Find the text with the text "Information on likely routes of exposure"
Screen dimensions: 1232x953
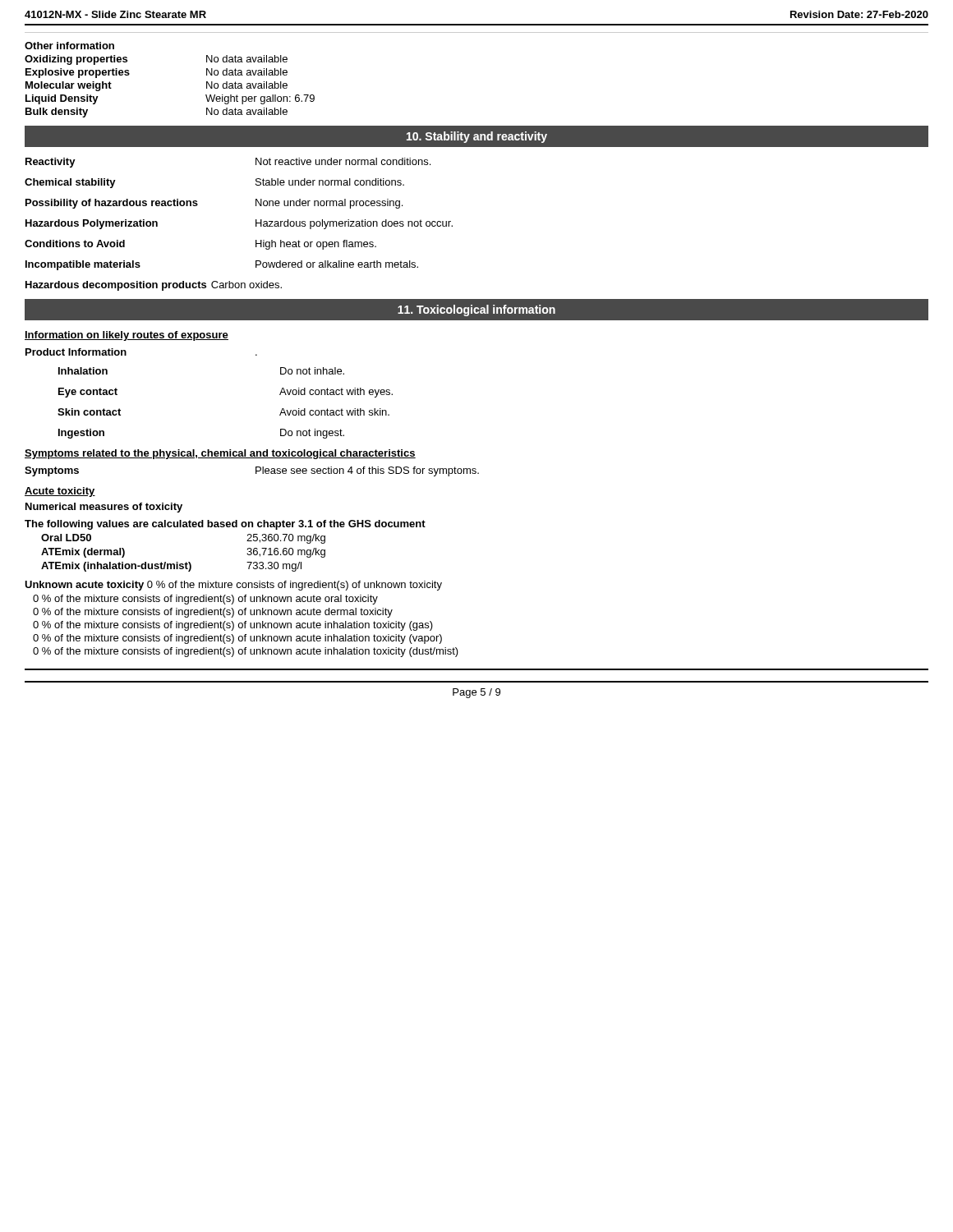click(x=126, y=335)
